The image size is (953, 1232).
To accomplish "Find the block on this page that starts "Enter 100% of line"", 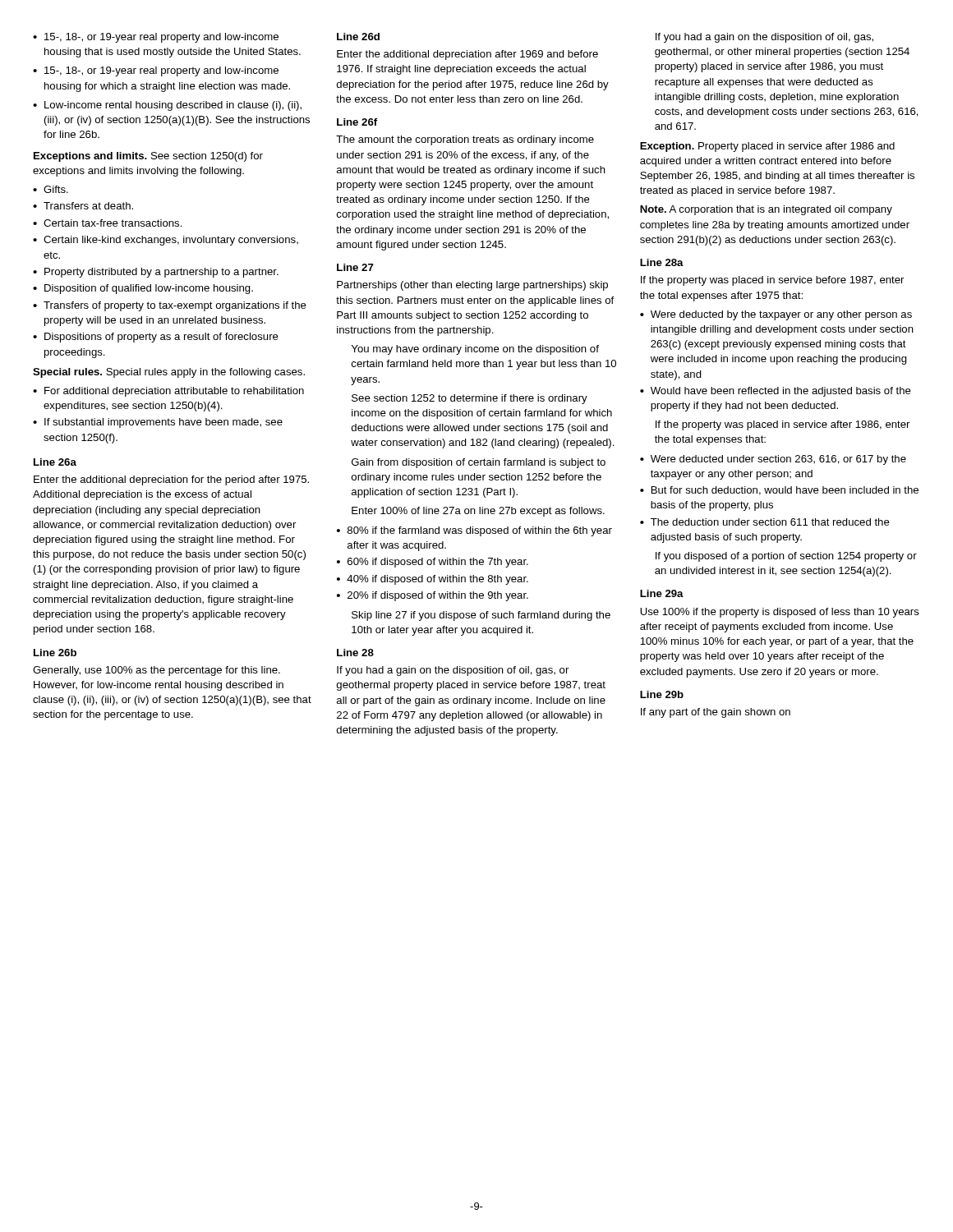I will tap(478, 511).
